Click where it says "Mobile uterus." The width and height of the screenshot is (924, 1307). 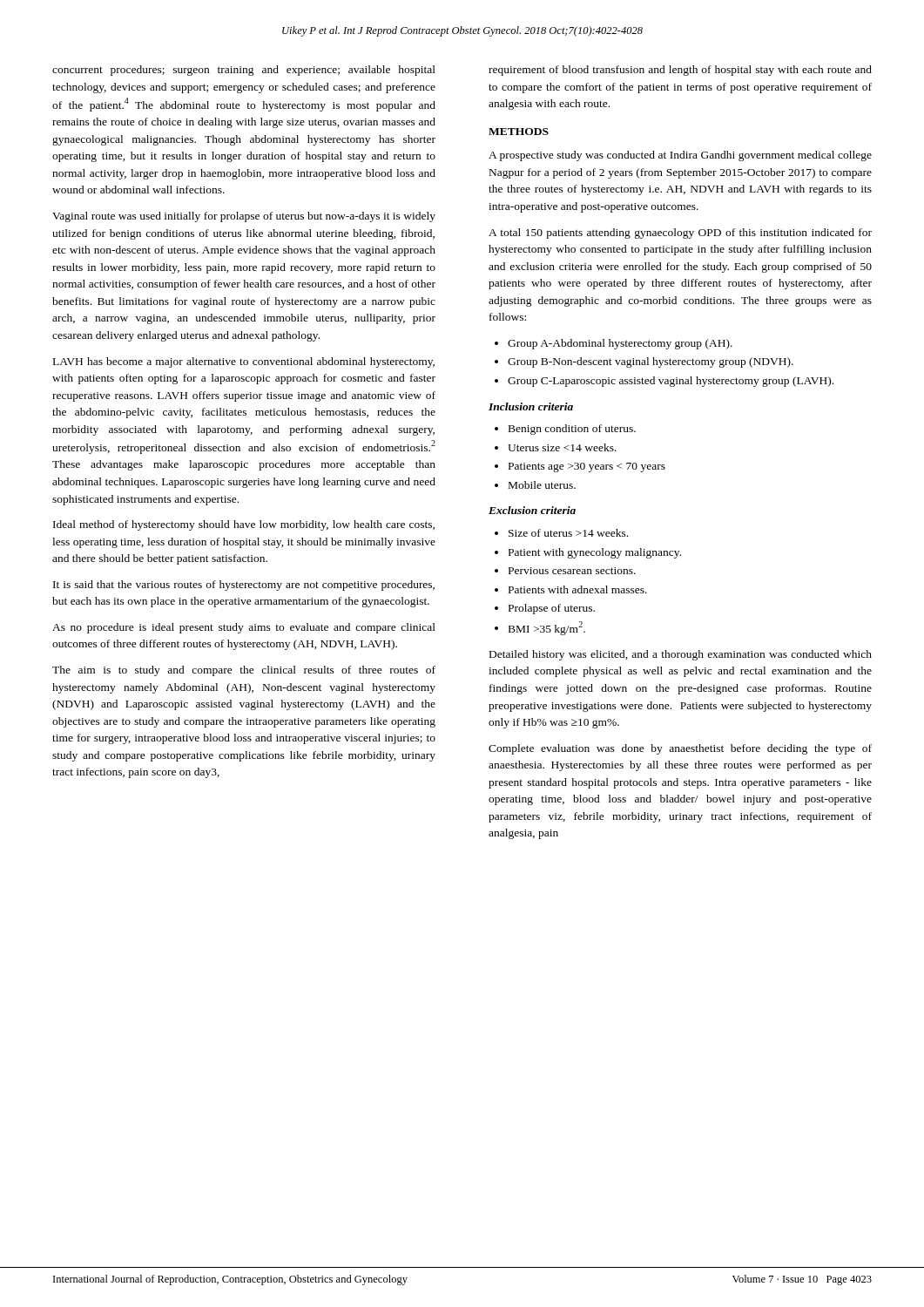535,485
